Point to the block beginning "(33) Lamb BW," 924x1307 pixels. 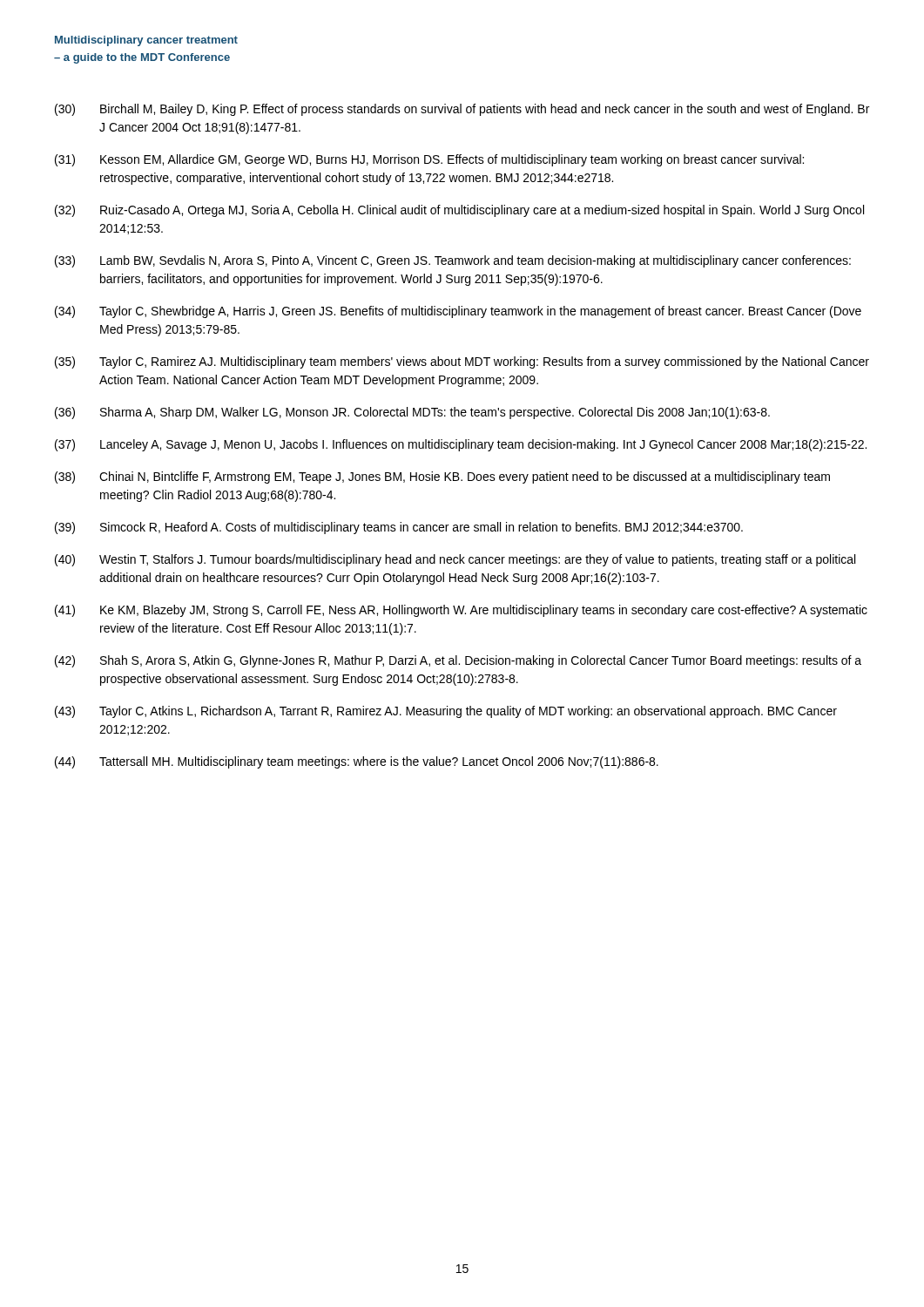tap(462, 270)
